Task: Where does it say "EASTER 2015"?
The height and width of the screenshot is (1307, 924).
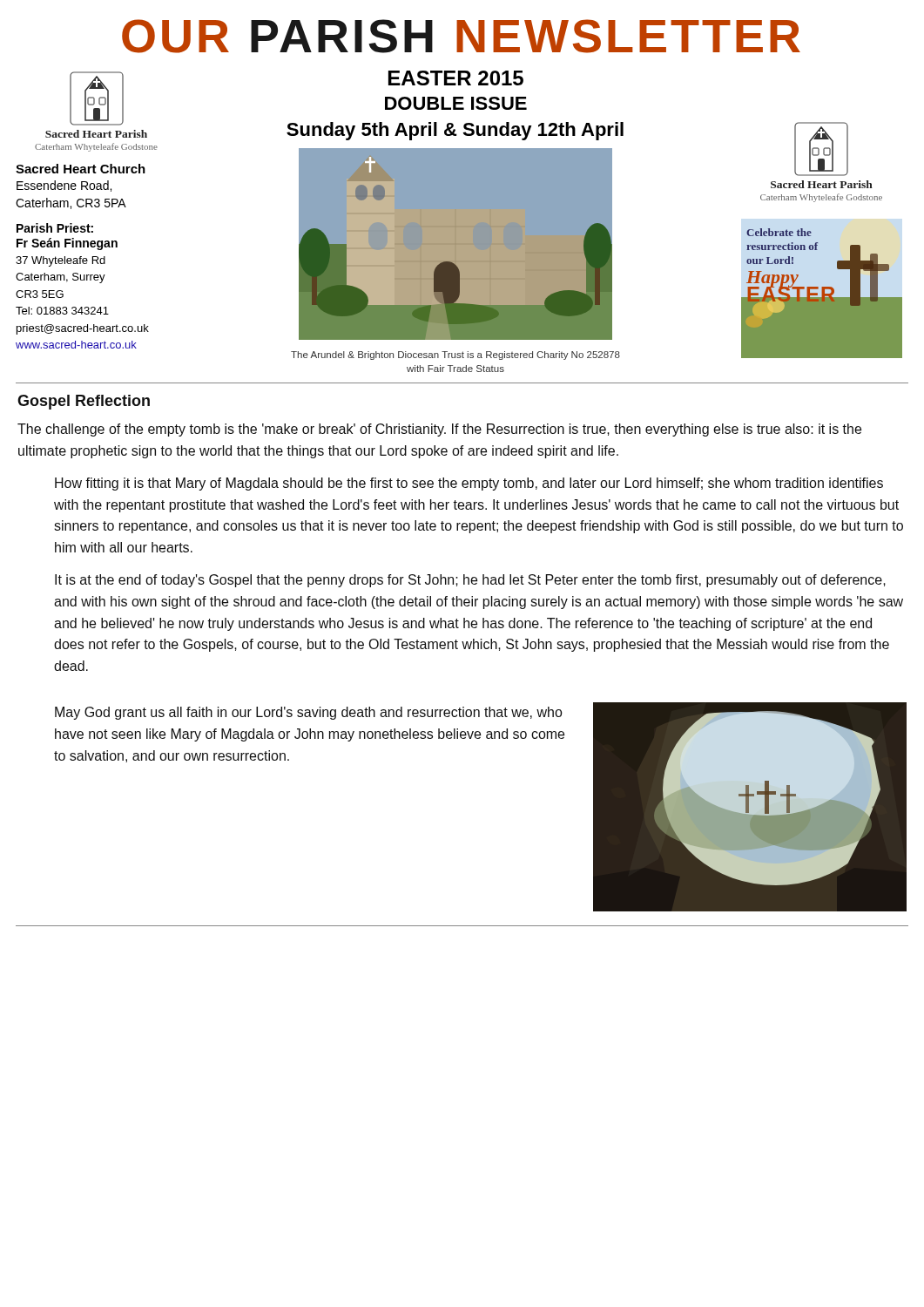Action: (455, 78)
